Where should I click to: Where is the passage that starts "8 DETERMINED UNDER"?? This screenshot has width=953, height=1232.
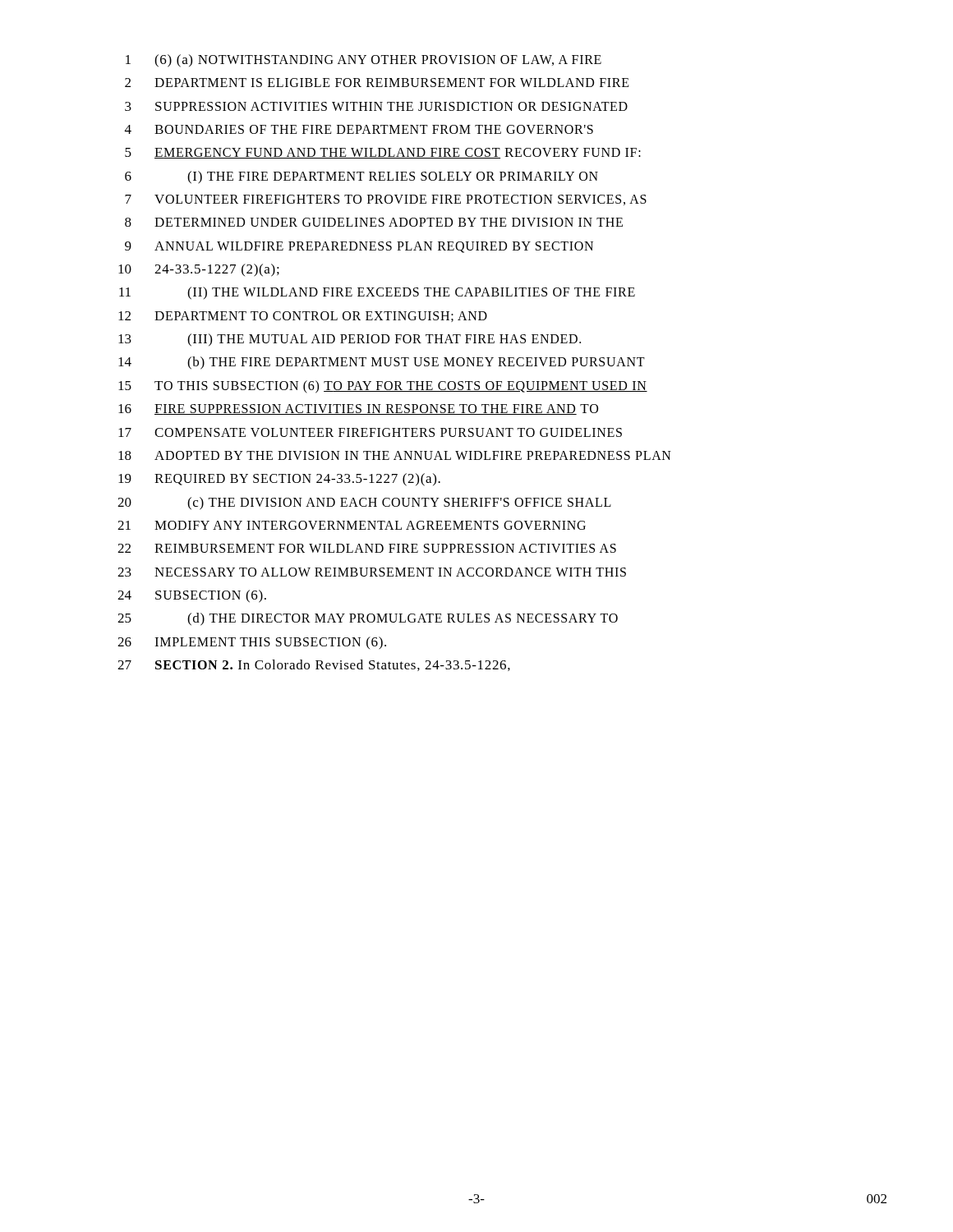click(x=493, y=223)
